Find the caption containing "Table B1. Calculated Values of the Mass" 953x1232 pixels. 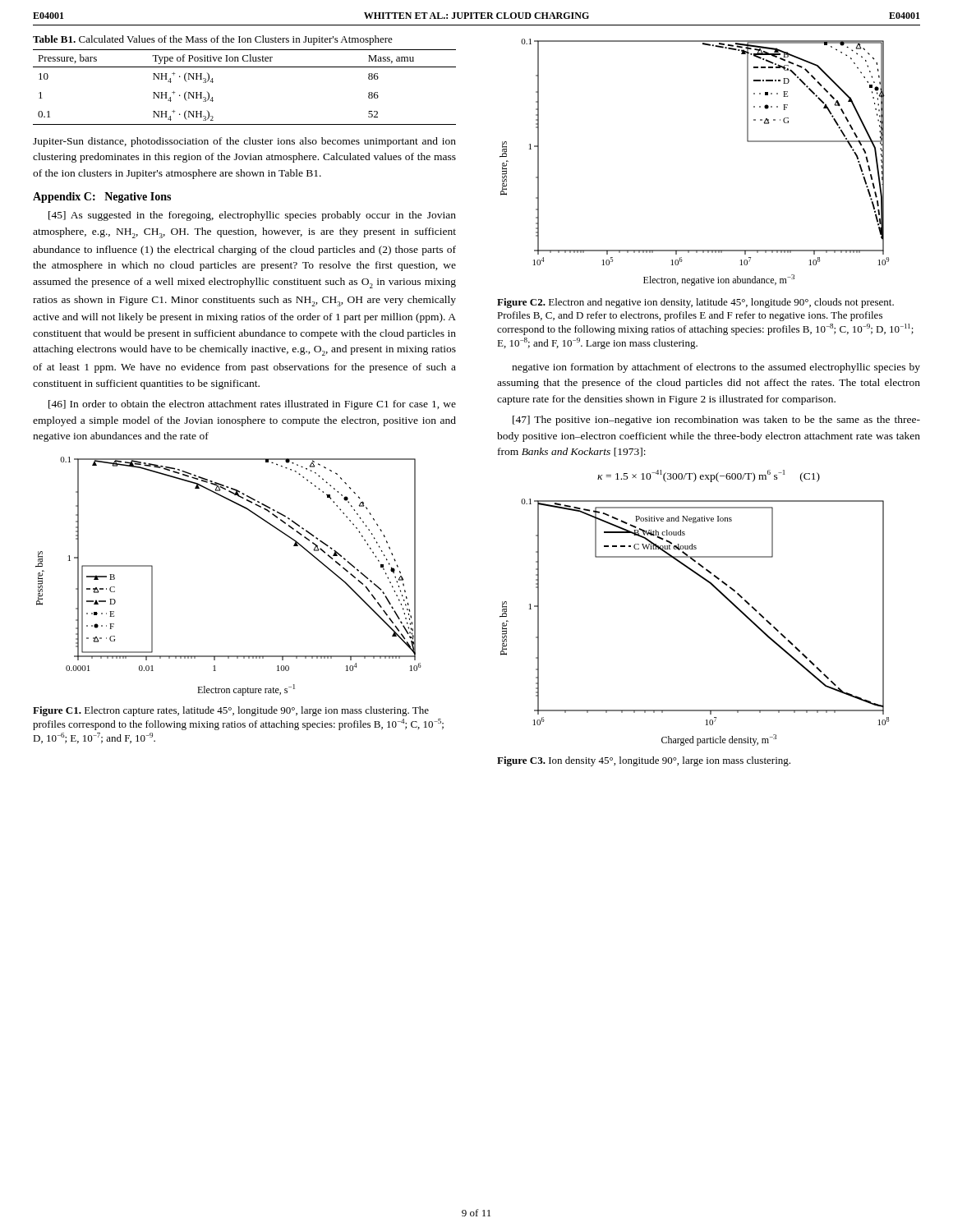click(213, 39)
